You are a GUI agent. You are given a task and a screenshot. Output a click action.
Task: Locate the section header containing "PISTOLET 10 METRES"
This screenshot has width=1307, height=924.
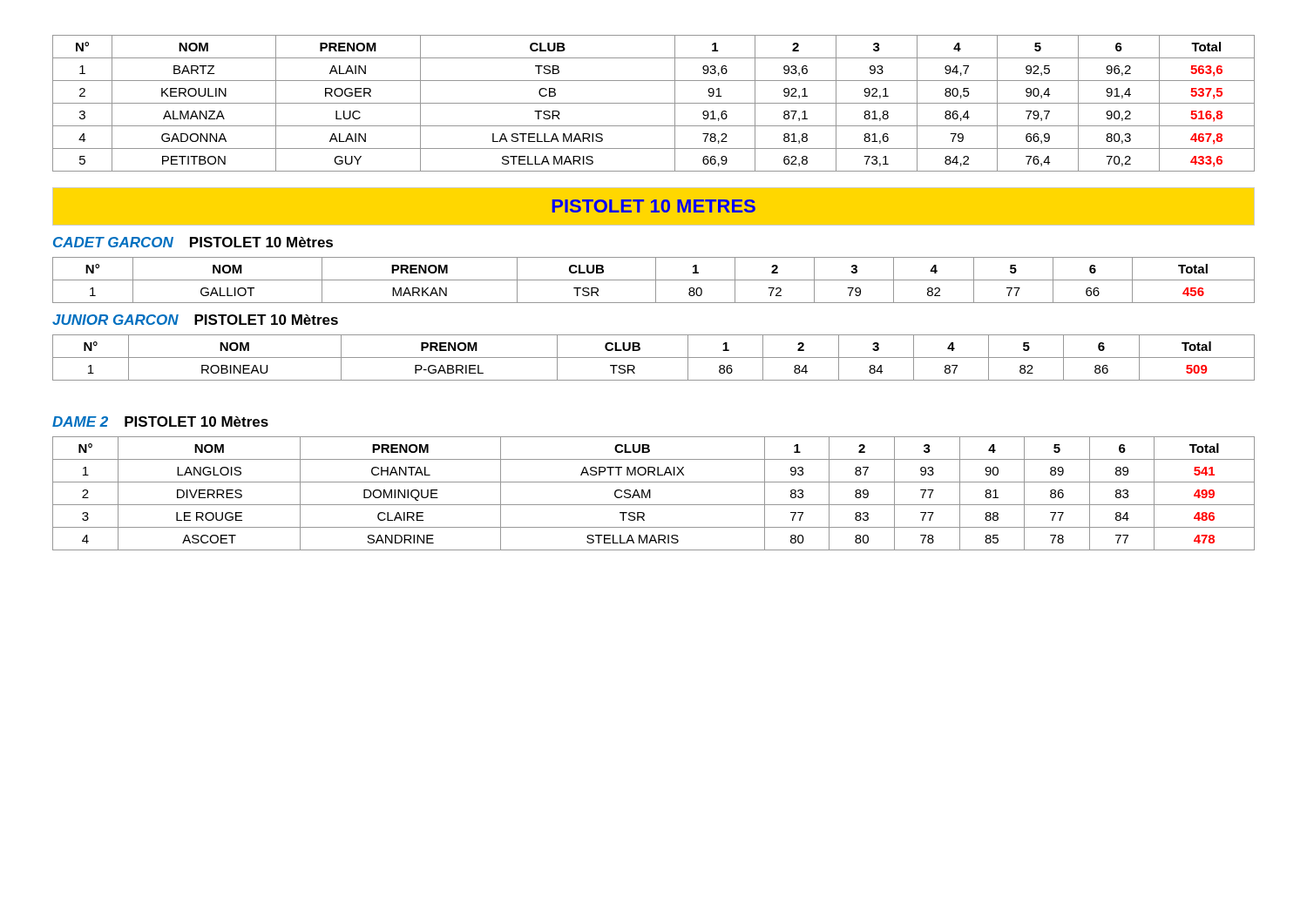(654, 206)
